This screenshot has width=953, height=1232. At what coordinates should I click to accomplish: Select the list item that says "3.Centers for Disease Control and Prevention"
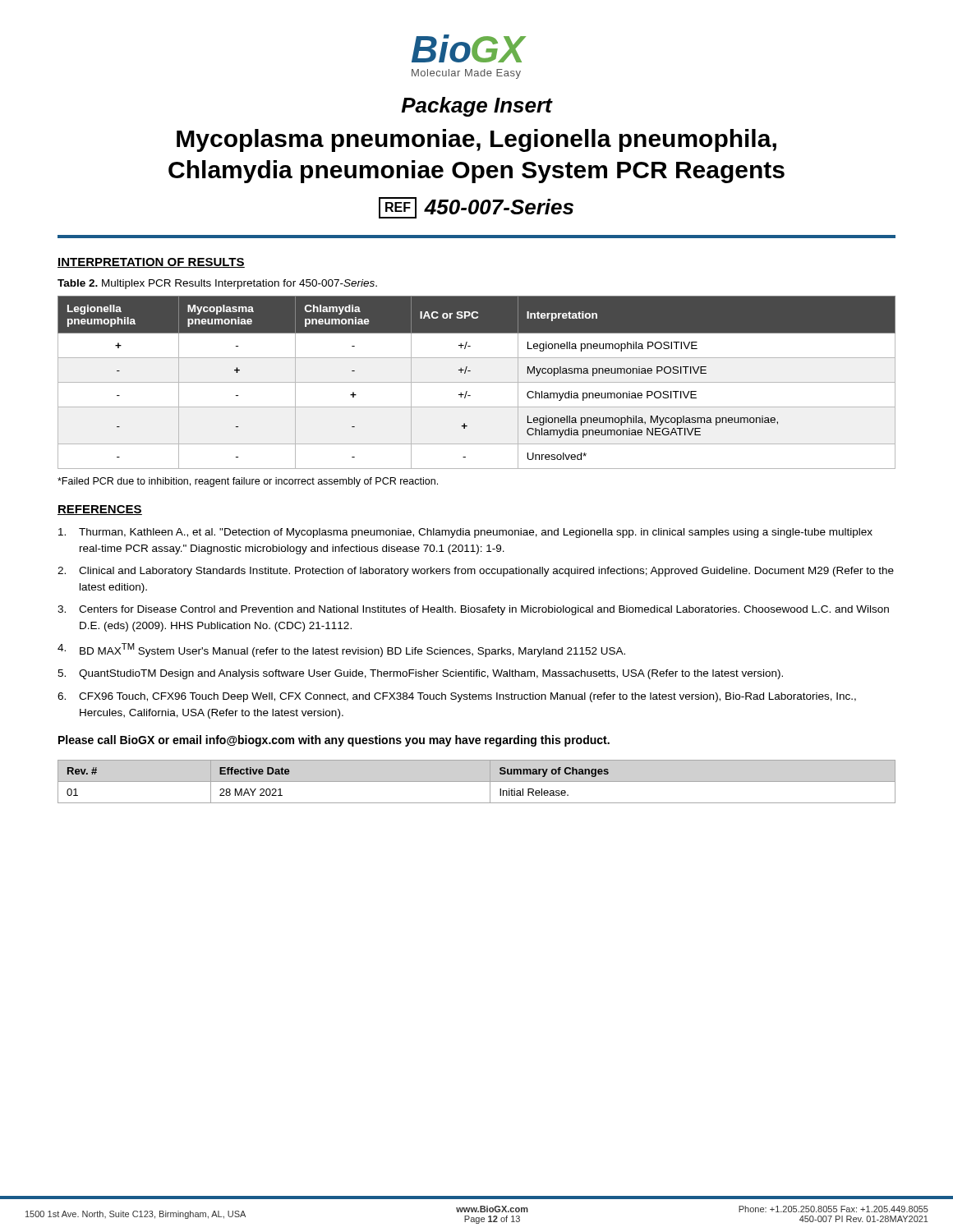(x=473, y=616)
